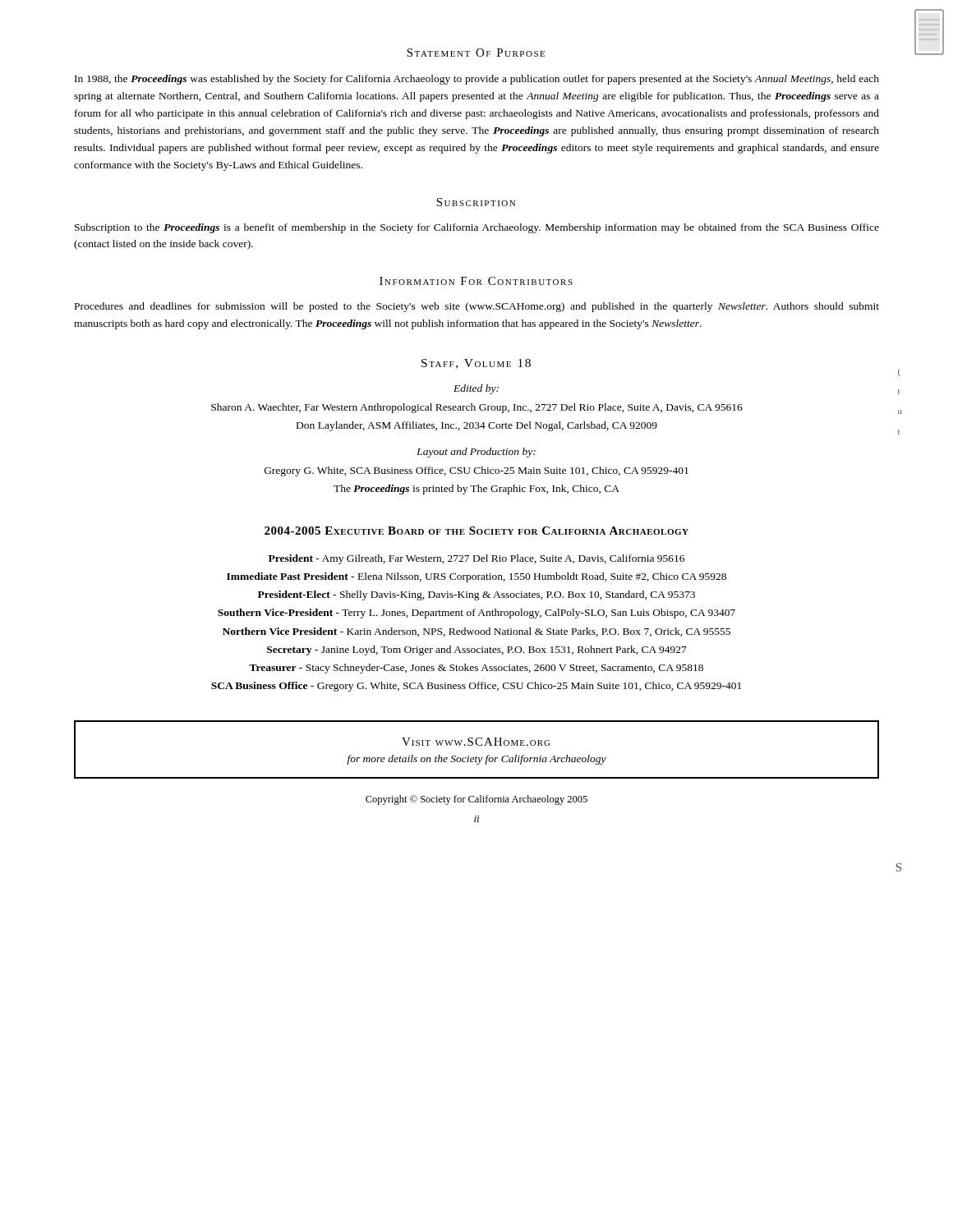This screenshot has height=1232, width=953.
Task: Locate the text with the text "Layout and Production by:"
Action: click(x=476, y=452)
